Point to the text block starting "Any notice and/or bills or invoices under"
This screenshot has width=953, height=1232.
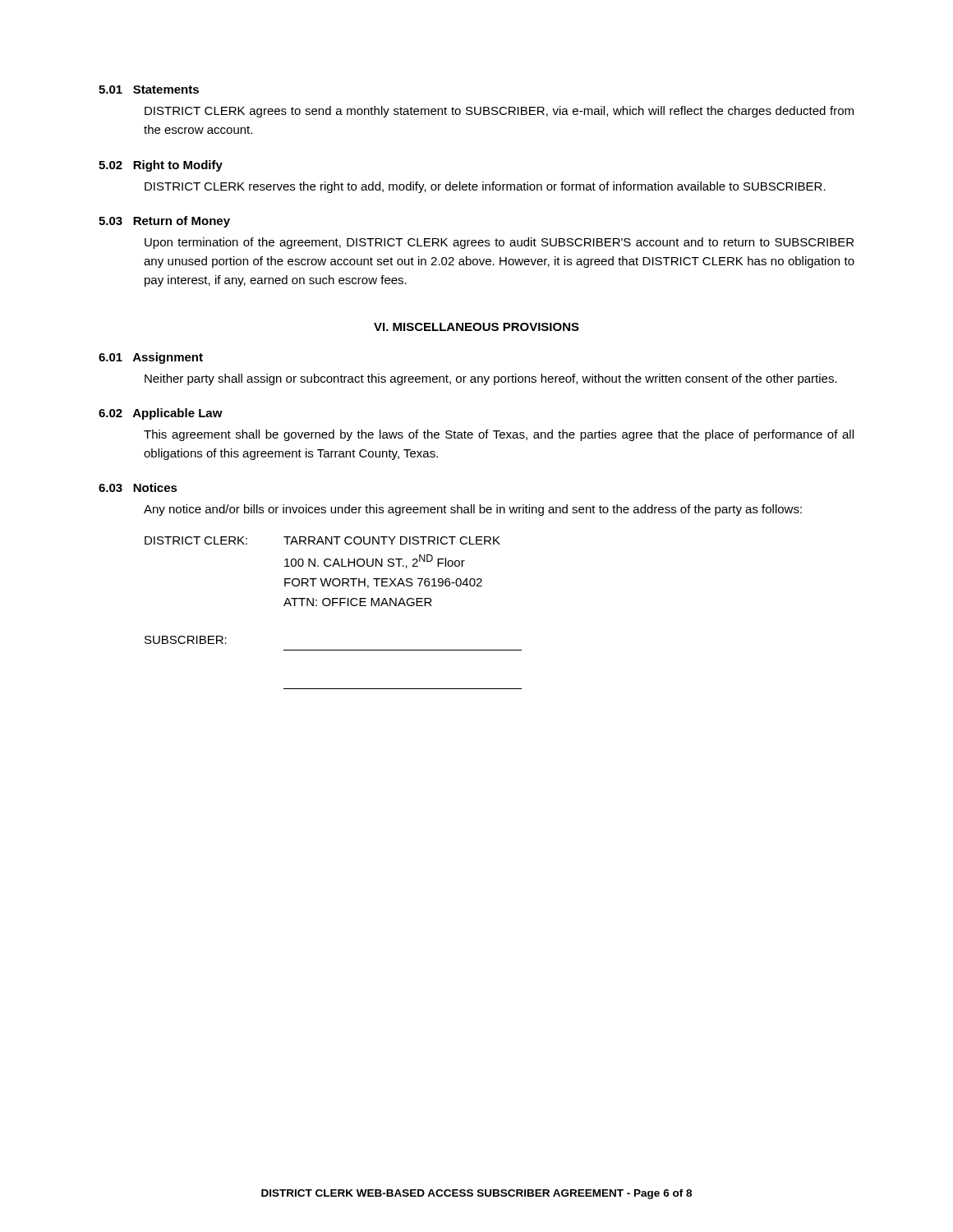(473, 509)
